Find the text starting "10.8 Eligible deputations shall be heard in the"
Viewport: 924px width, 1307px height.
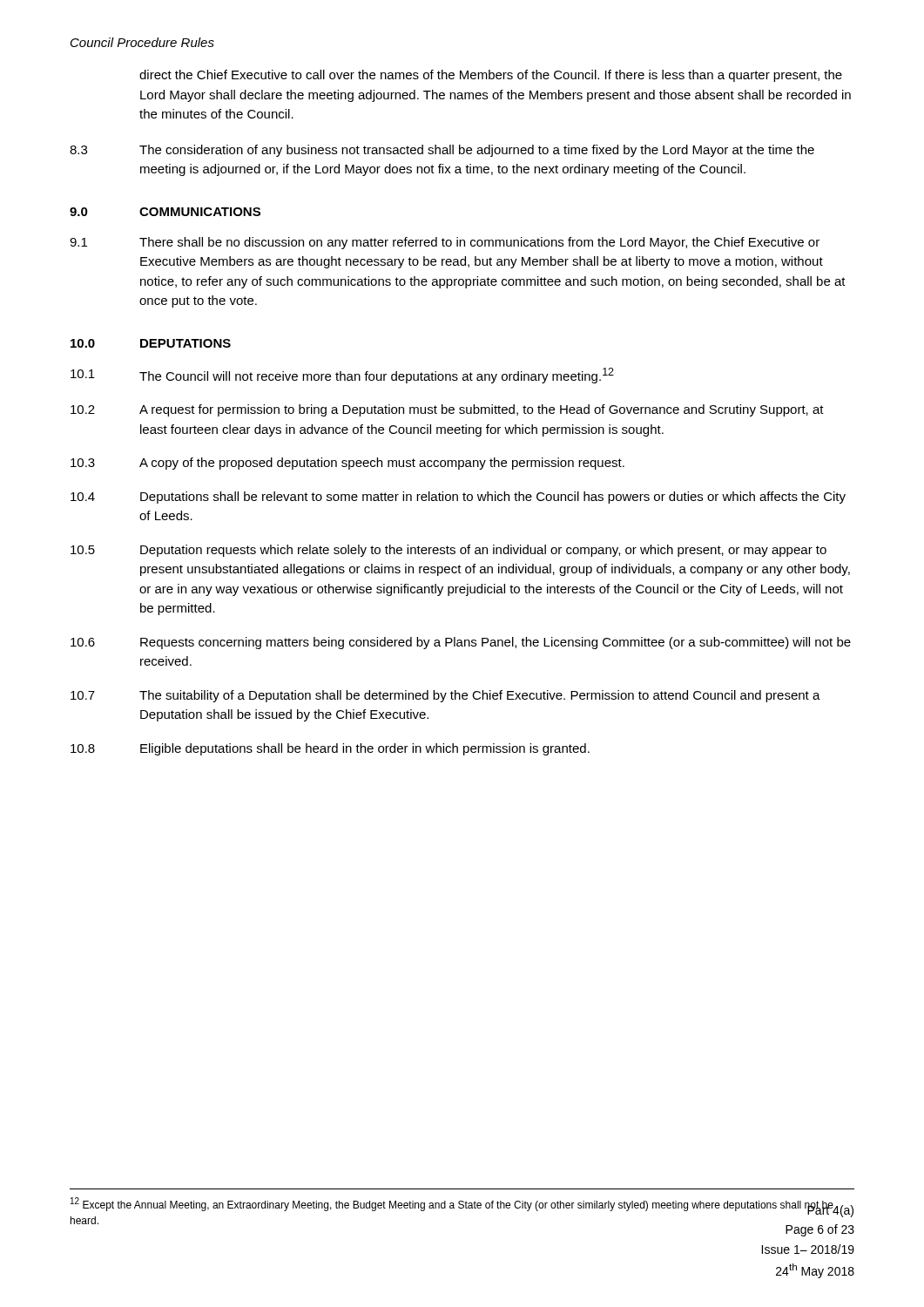(462, 748)
